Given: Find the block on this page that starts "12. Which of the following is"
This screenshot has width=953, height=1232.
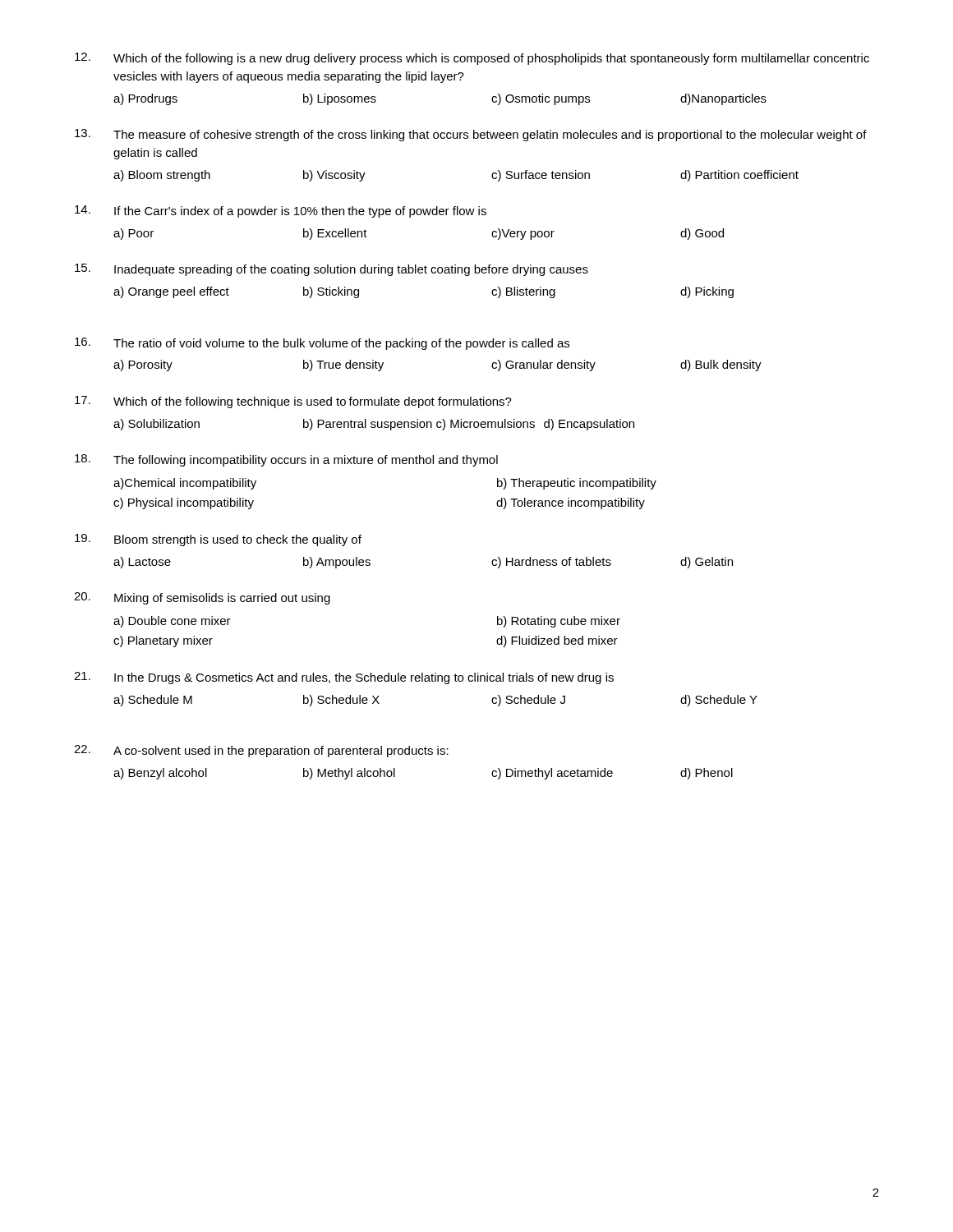Looking at the screenshot, I should pos(472,59).
